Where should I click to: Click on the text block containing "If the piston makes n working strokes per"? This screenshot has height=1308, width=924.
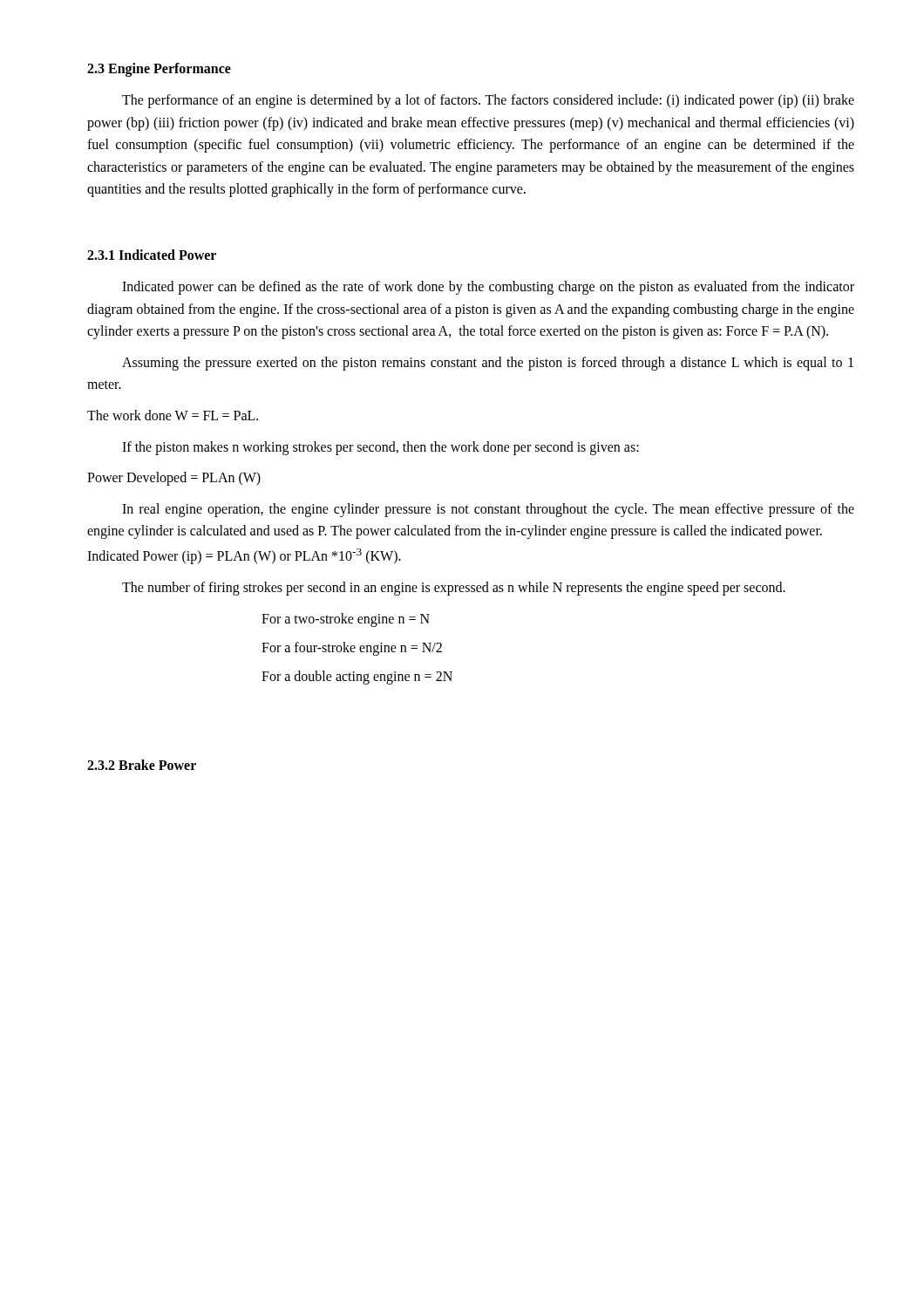(381, 446)
